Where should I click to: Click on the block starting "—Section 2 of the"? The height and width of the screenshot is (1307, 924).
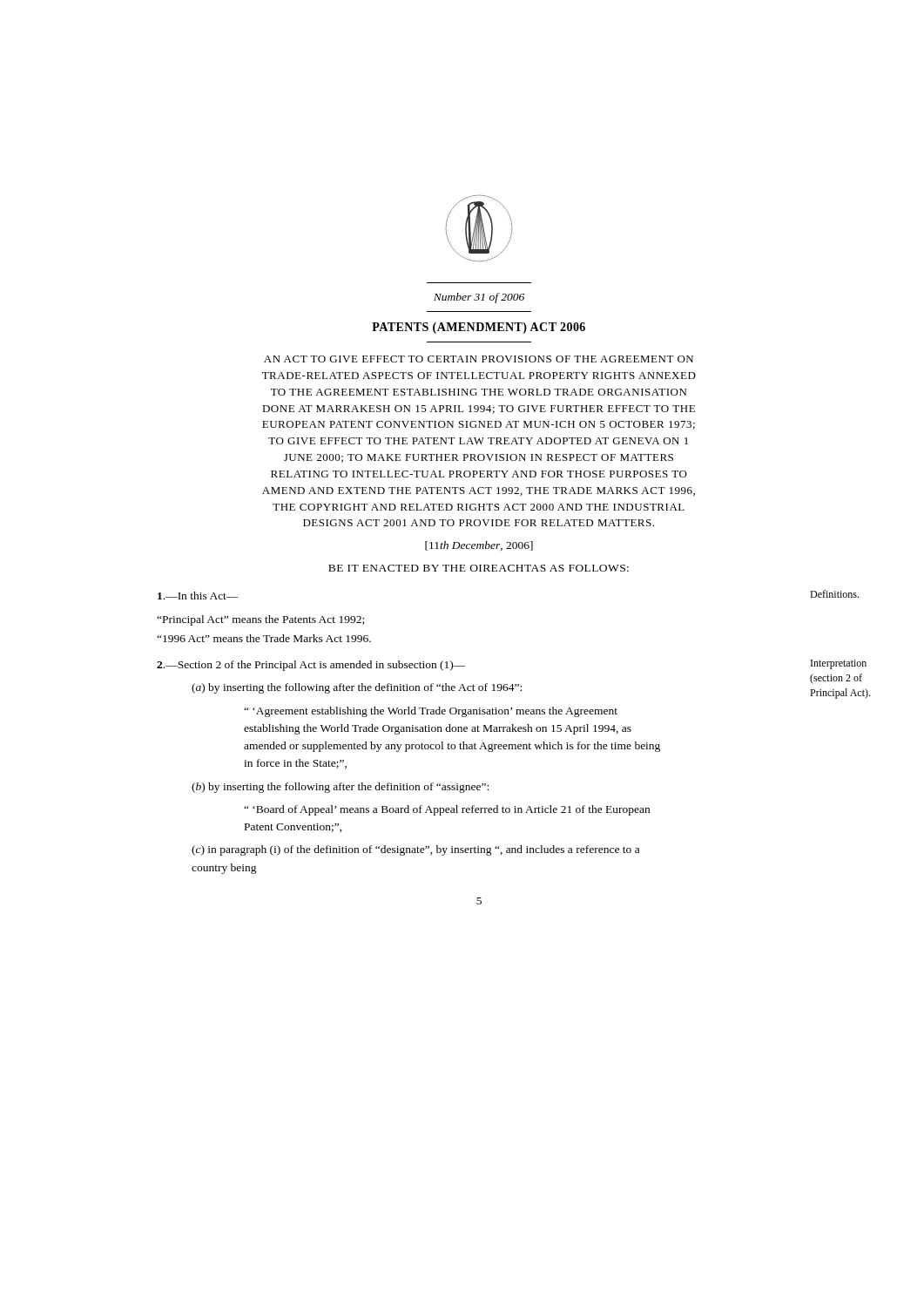coord(311,666)
